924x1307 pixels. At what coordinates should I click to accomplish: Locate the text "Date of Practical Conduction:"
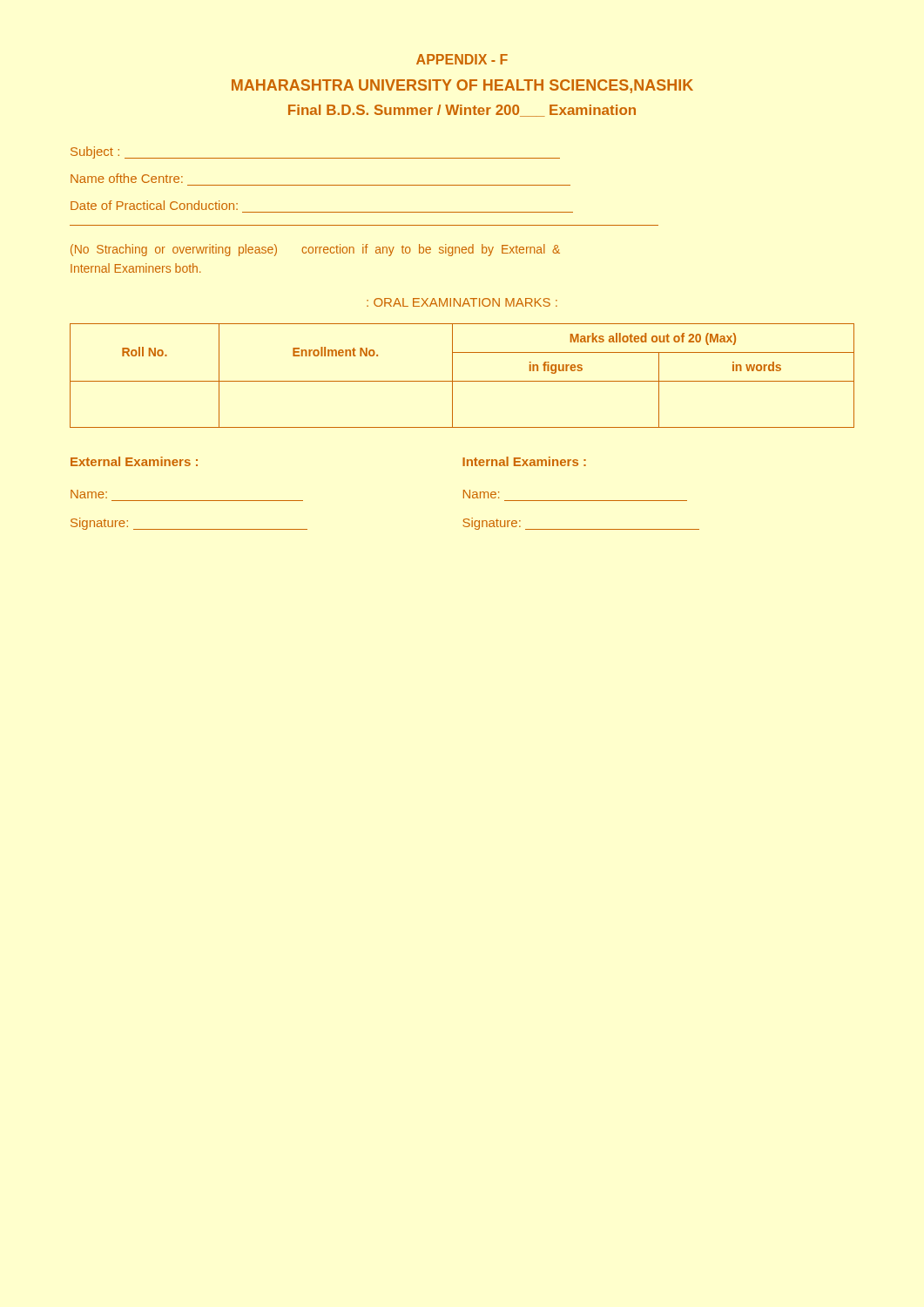[322, 205]
